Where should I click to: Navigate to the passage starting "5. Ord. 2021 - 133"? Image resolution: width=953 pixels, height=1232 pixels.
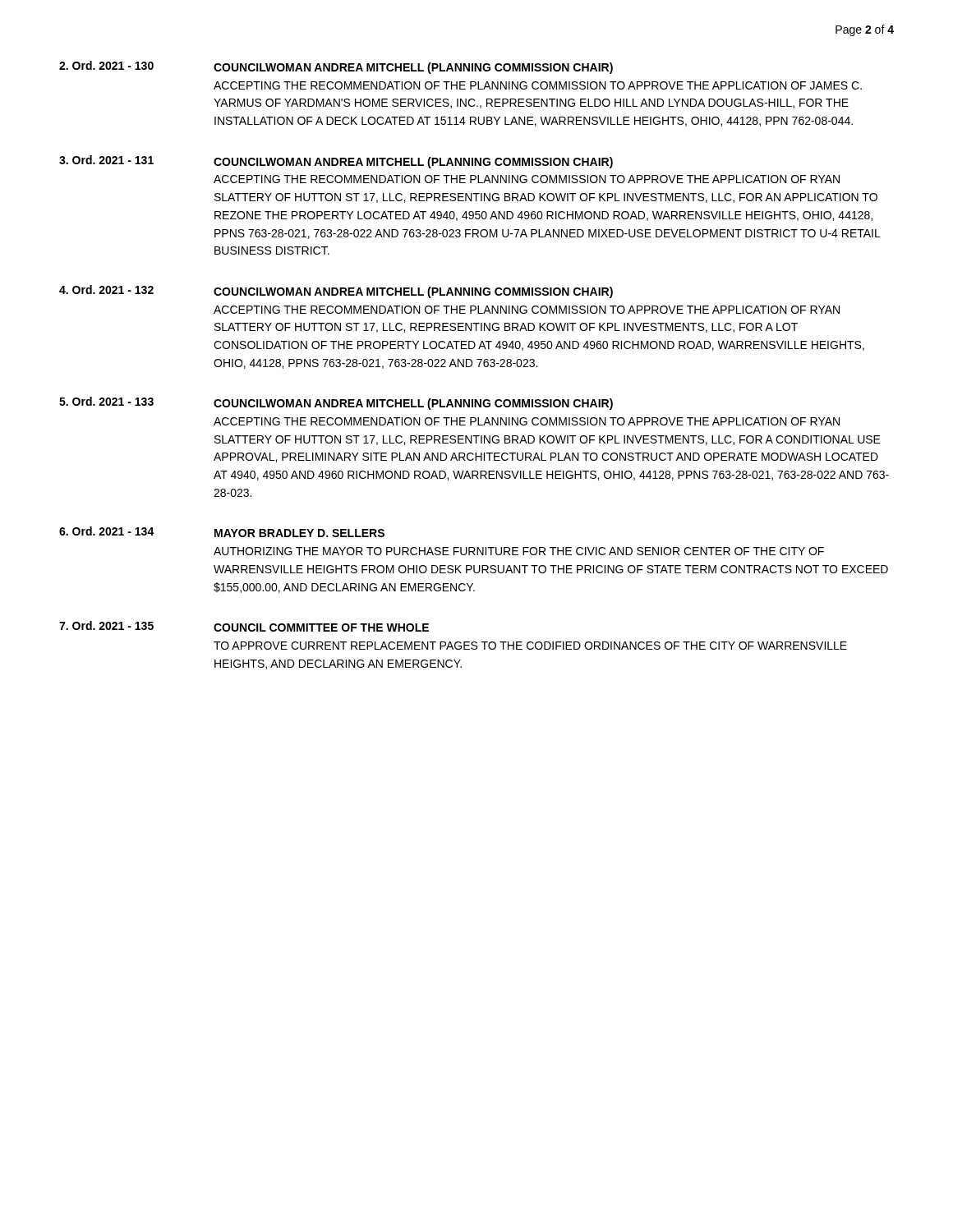point(476,449)
